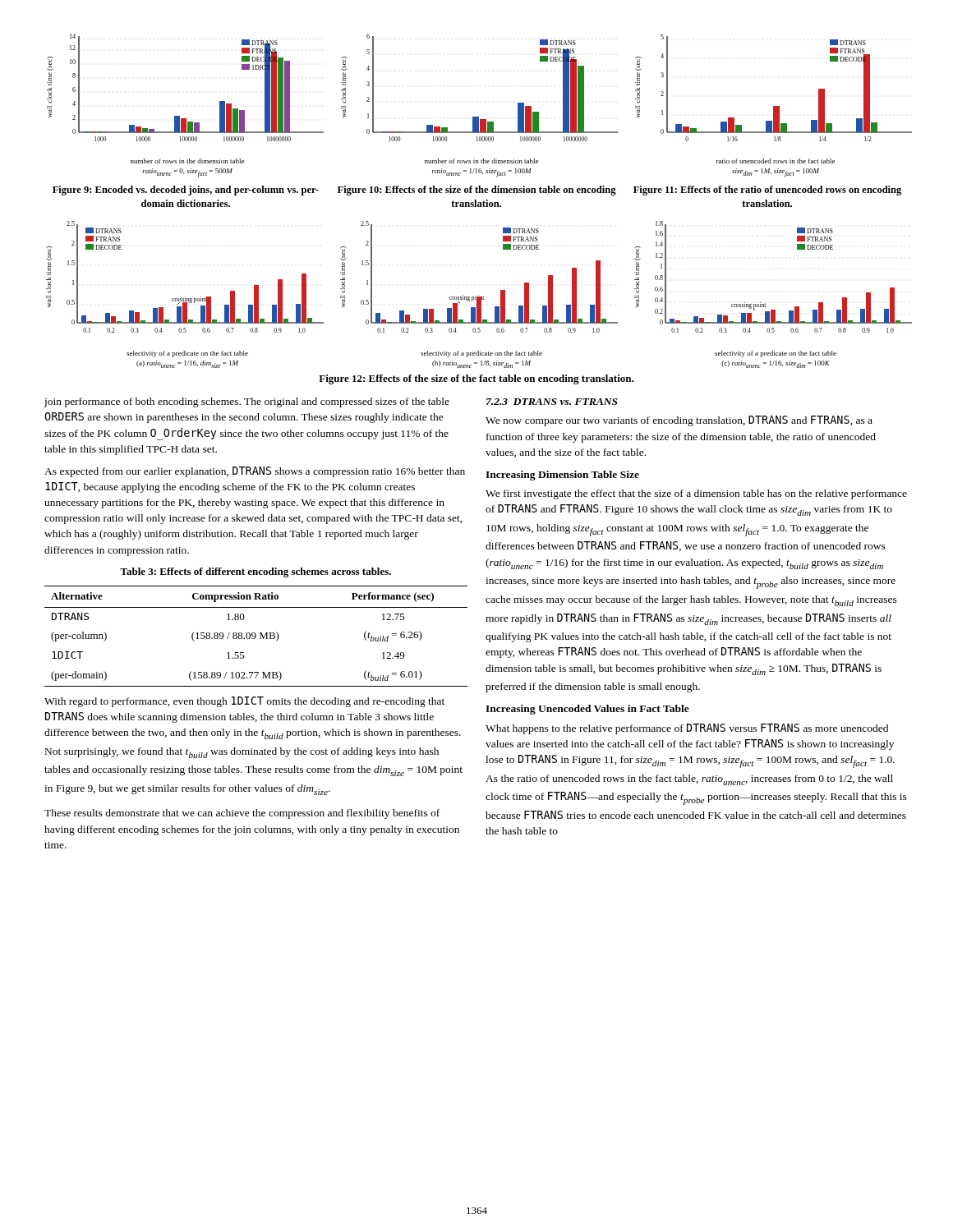Point to the caption beginning "Table 3: Effects"

coord(256,571)
